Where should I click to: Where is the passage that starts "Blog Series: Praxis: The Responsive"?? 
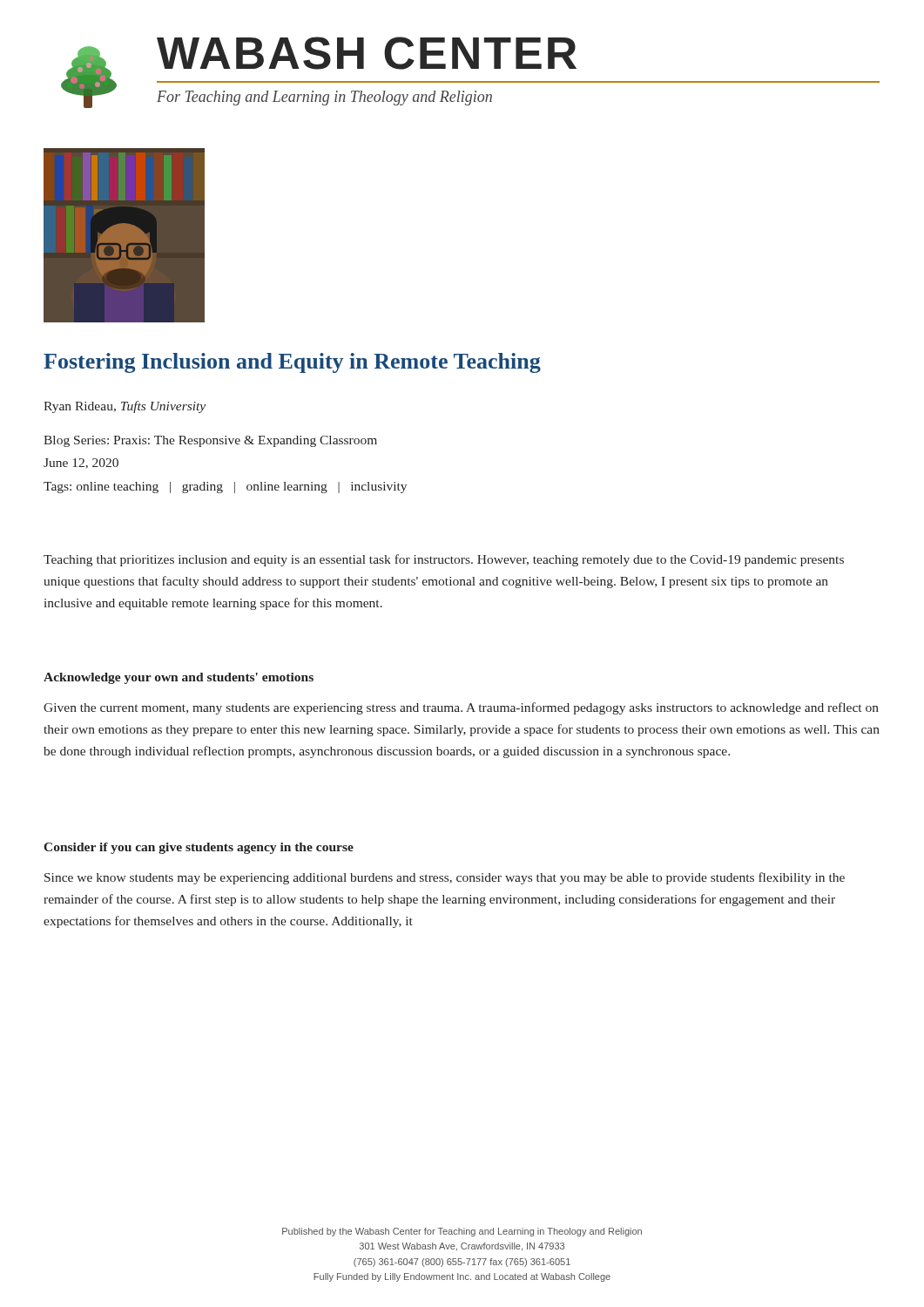click(210, 441)
